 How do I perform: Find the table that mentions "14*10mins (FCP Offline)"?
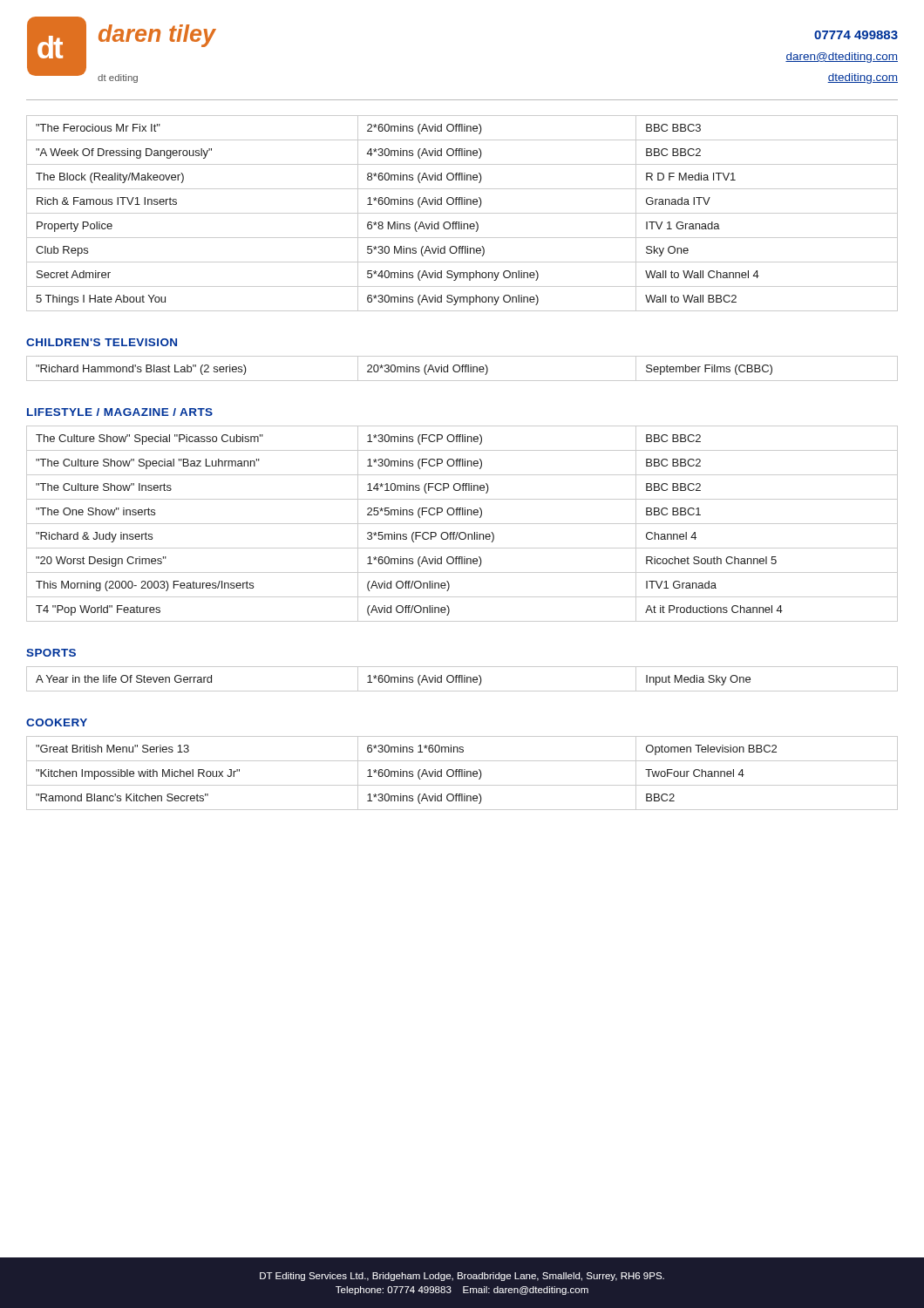click(462, 524)
